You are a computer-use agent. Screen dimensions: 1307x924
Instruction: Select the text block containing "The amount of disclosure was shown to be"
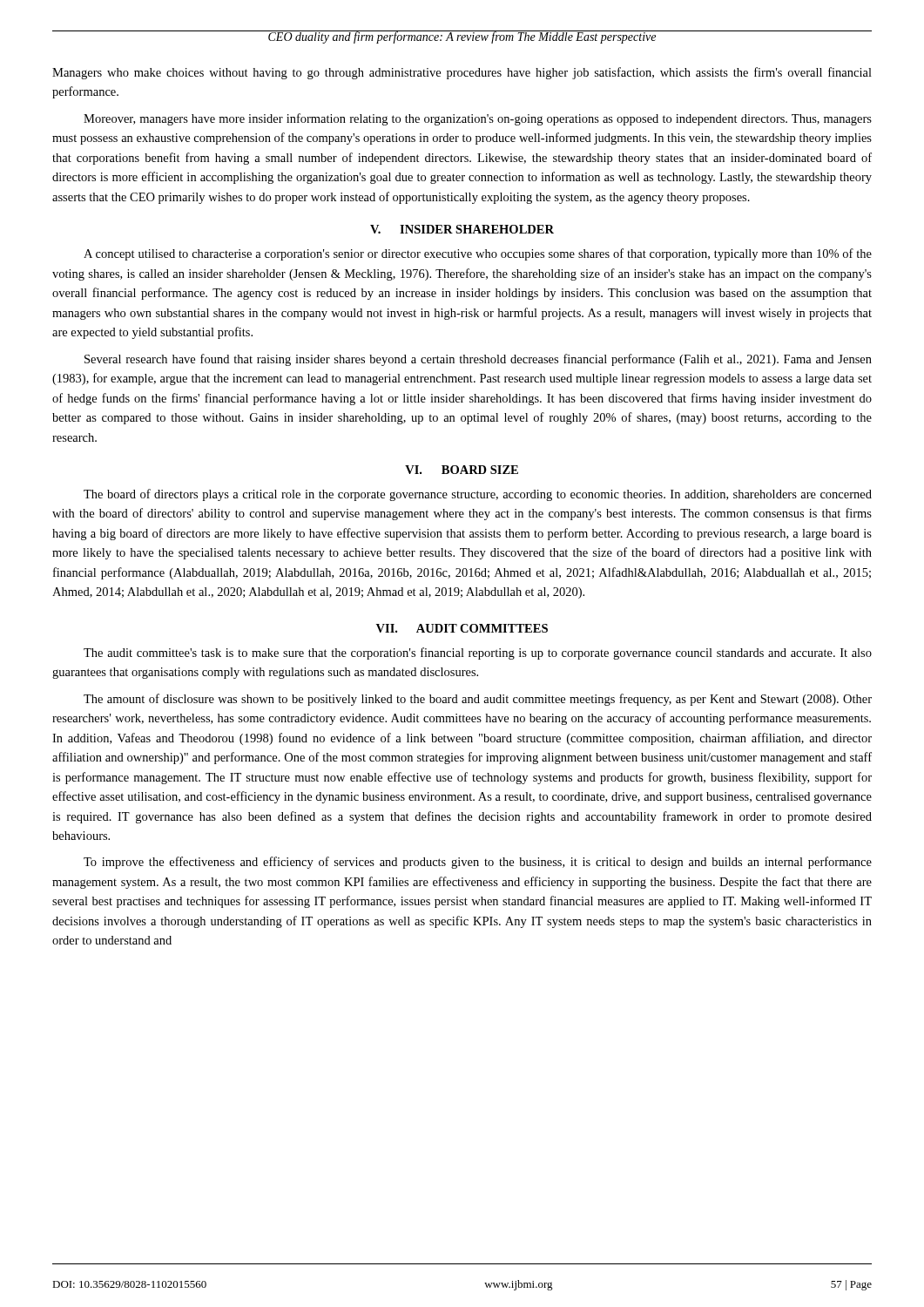click(x=462, y=767)
